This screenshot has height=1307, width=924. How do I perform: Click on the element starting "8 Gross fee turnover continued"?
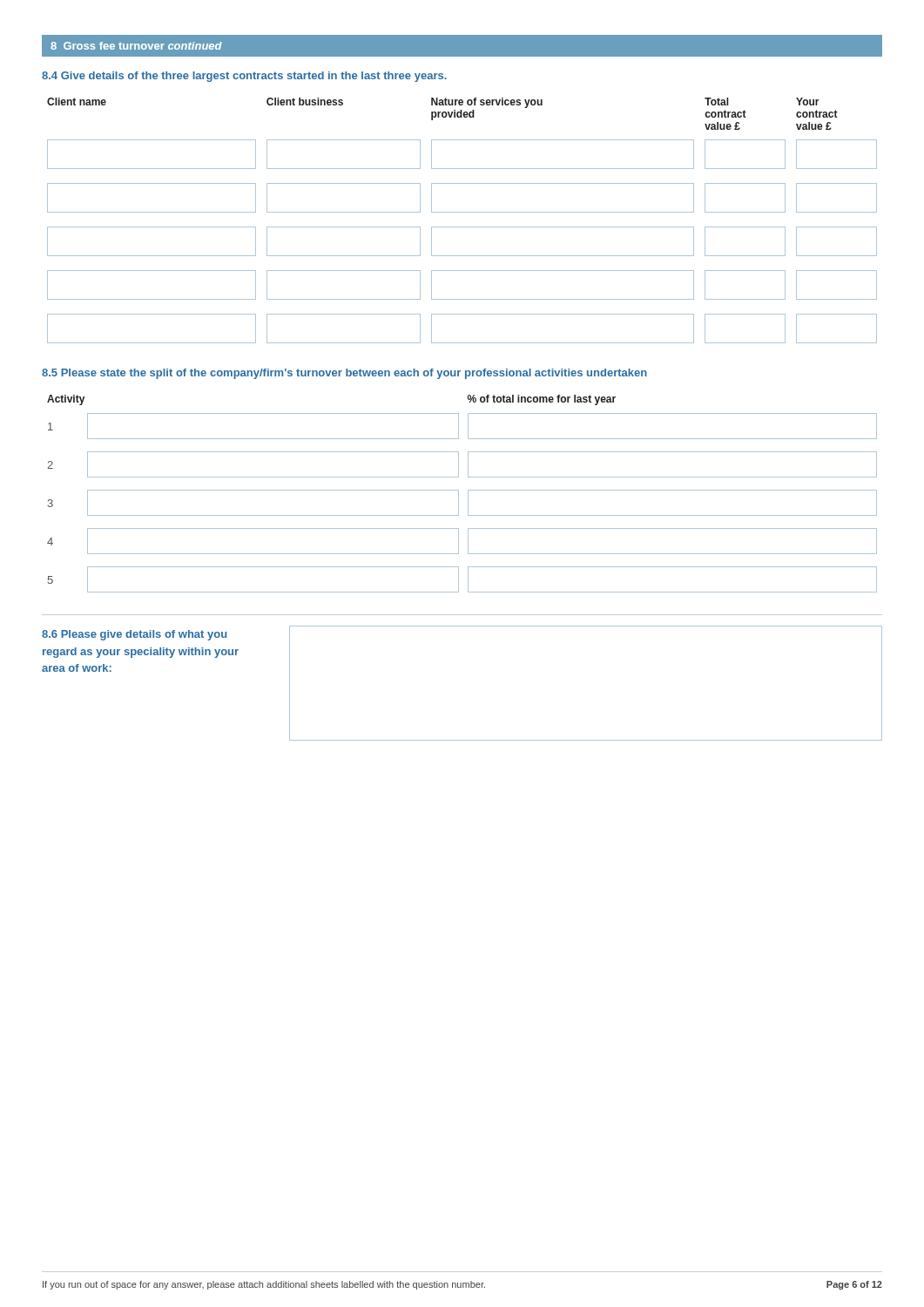tap(136, 46)
